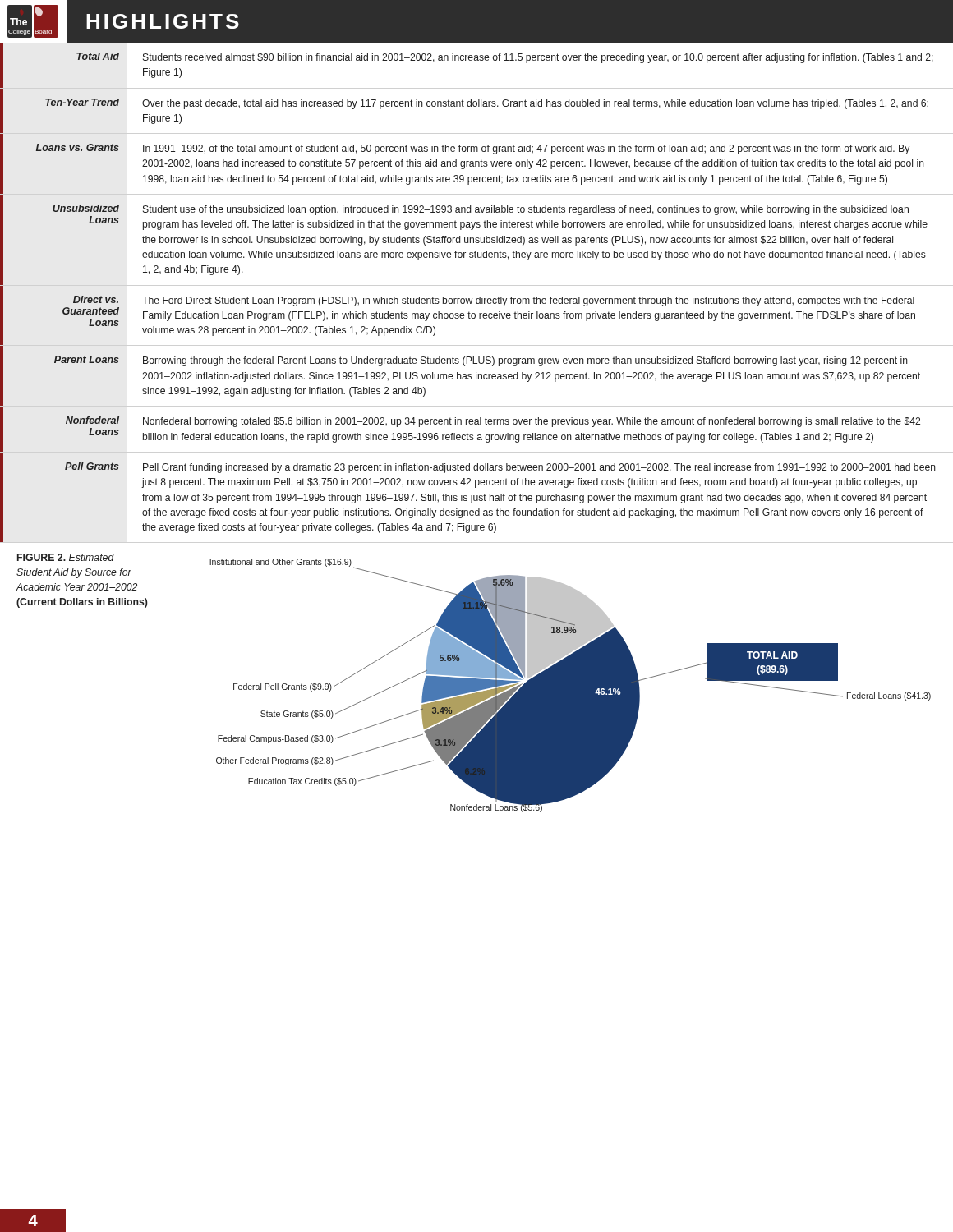The height and width of the screenshot is (1232, 953).
Task: Navigate to the region starting "Parent Loans Borrowing through the federal Parent"
Action: 476,376
